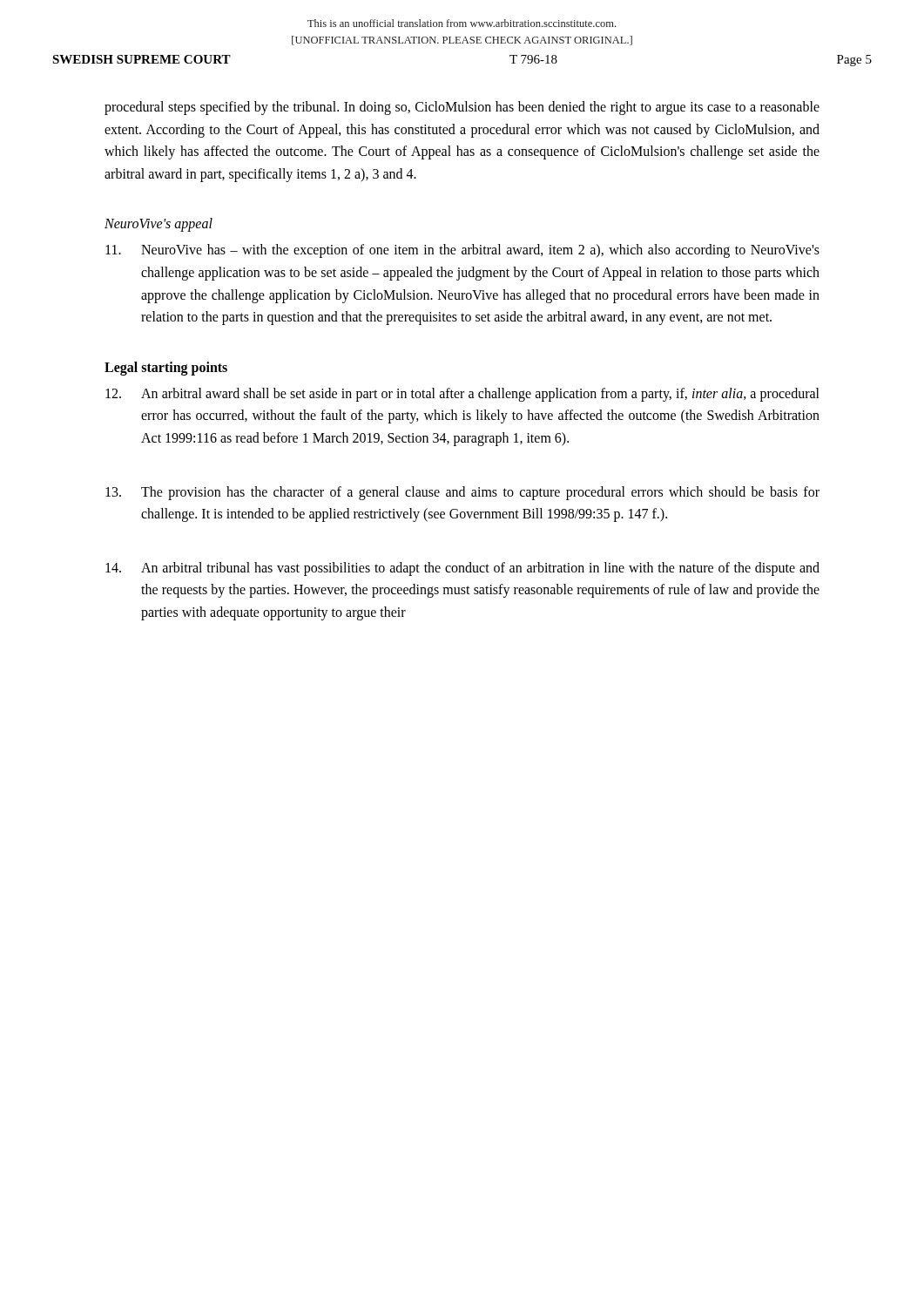Navigate to the block starting "procedural steps specified by the"
The height and width of the screenshot is (1307, 924).
click(x=462, y=140)
